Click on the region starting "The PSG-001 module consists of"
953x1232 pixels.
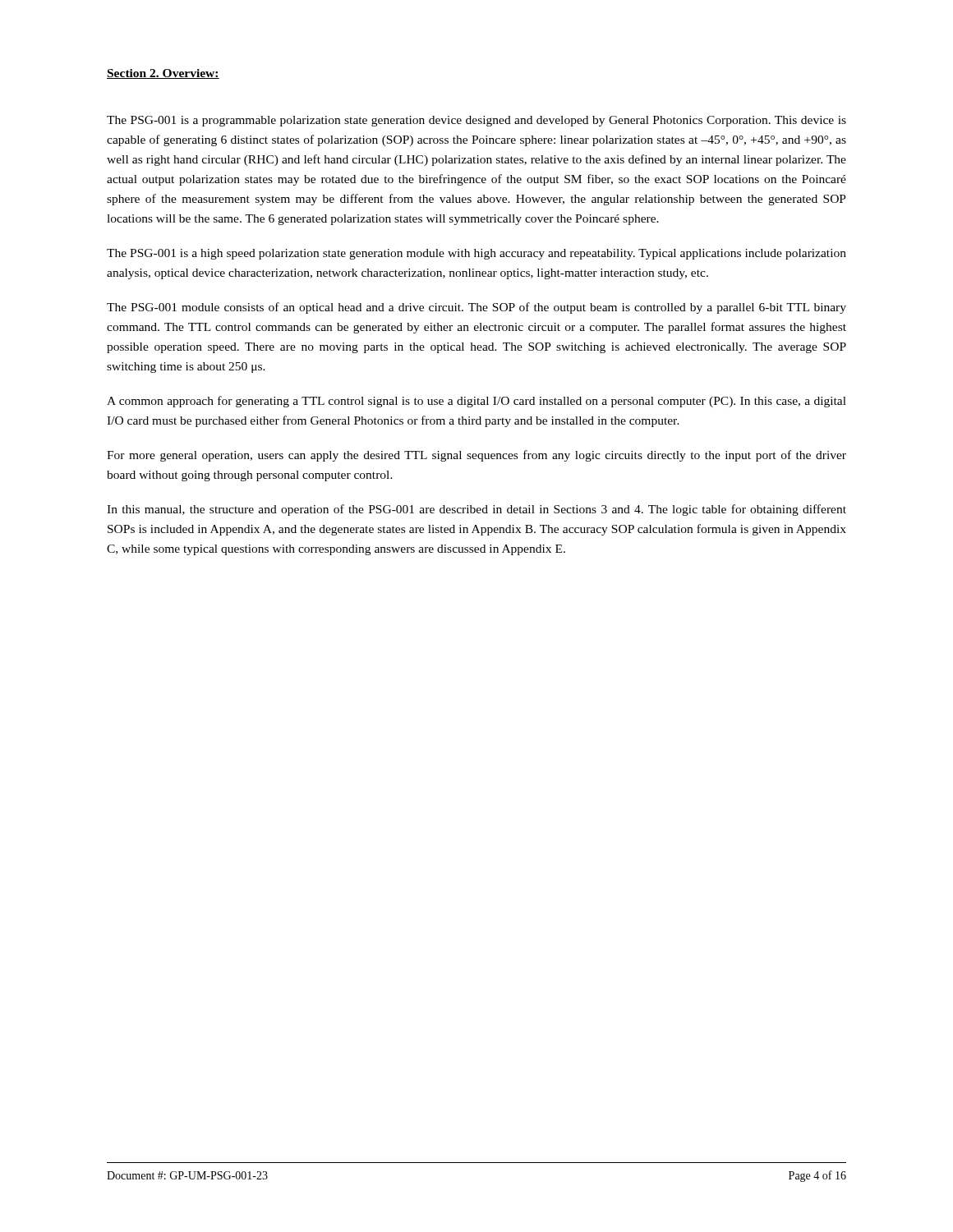tap(476, 336)
